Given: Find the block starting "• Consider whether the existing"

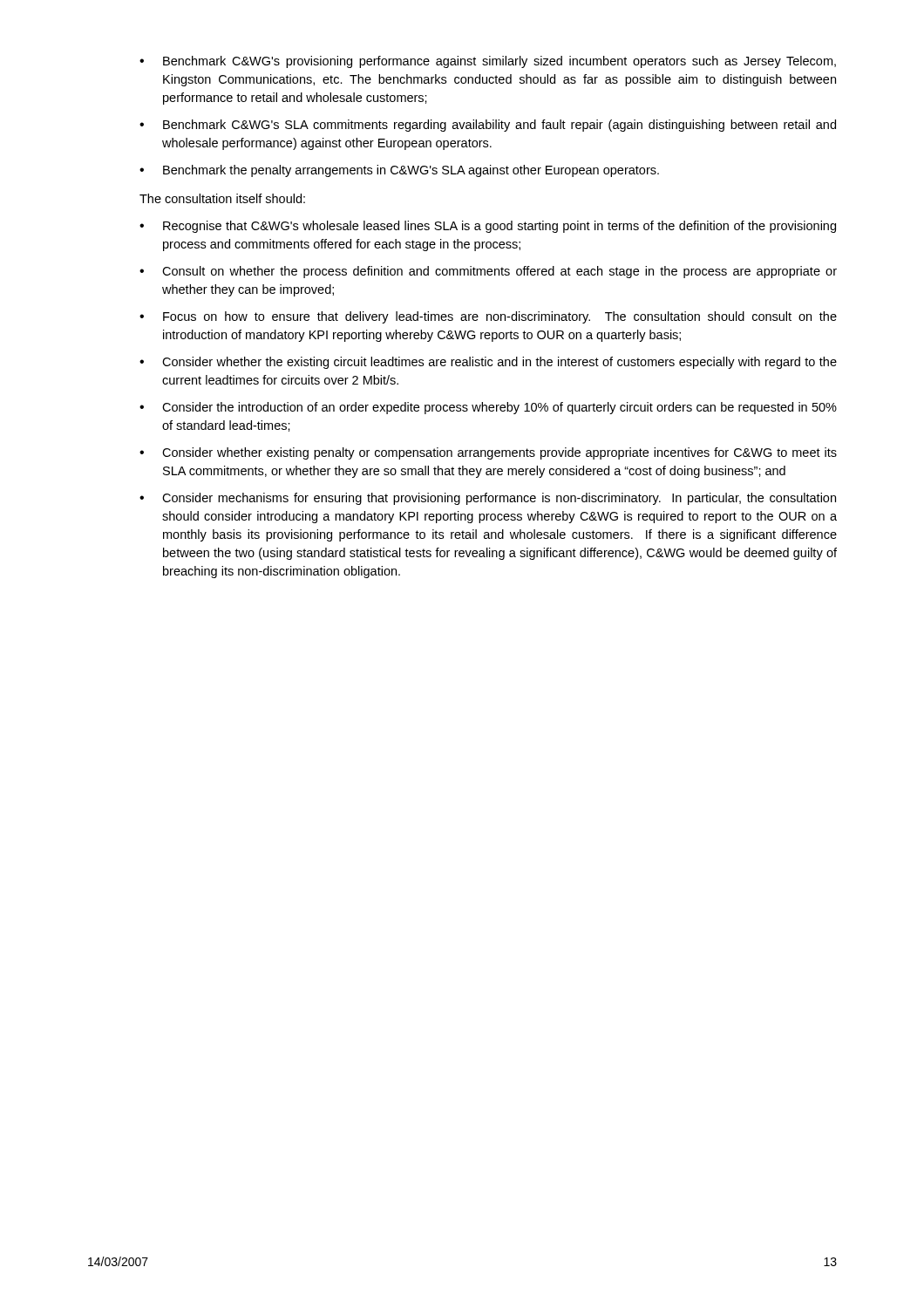Looking at the screenshot, I should tap(488, 372).
